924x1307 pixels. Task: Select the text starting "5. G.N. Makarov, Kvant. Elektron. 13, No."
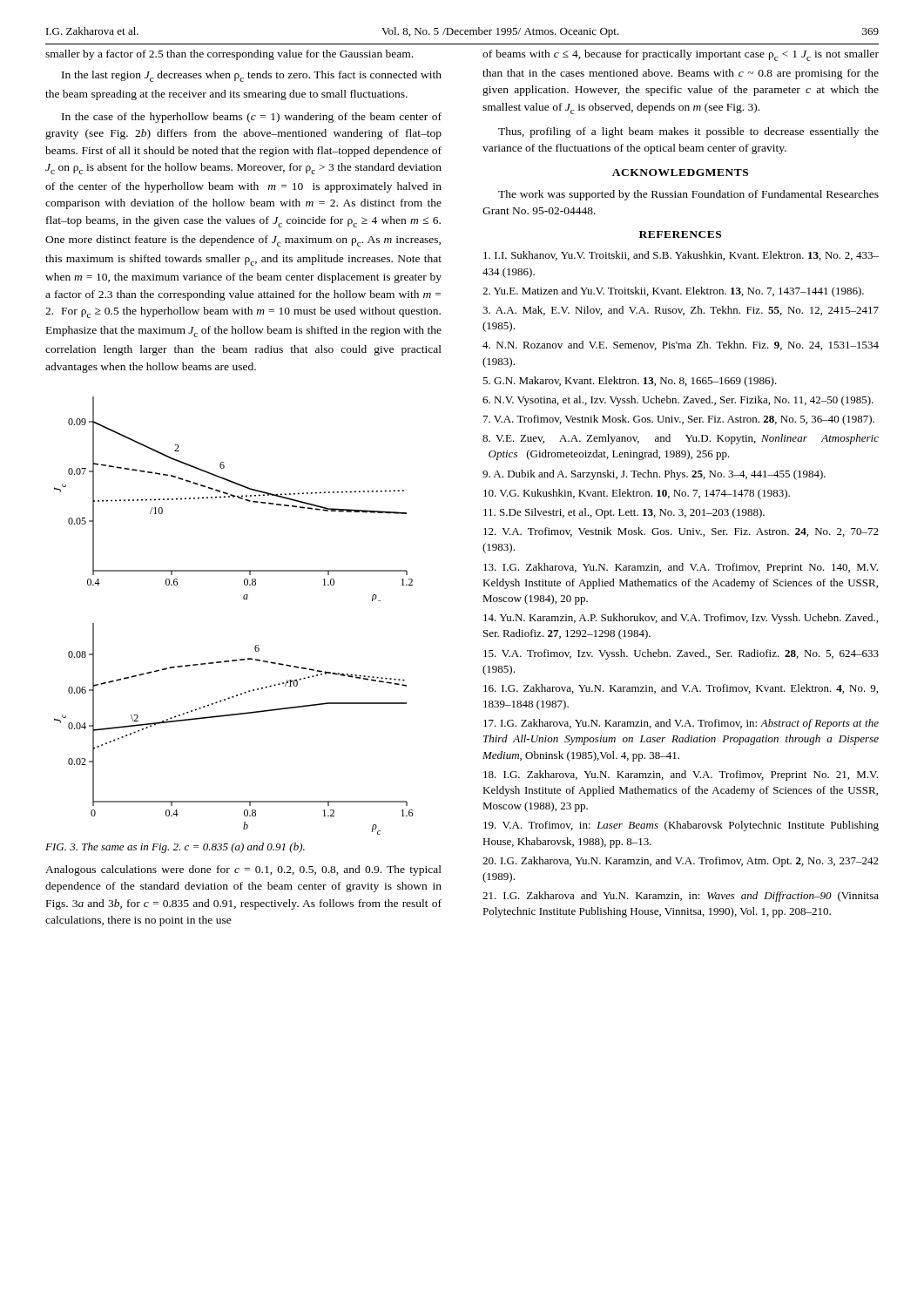[x=630, y=380]
